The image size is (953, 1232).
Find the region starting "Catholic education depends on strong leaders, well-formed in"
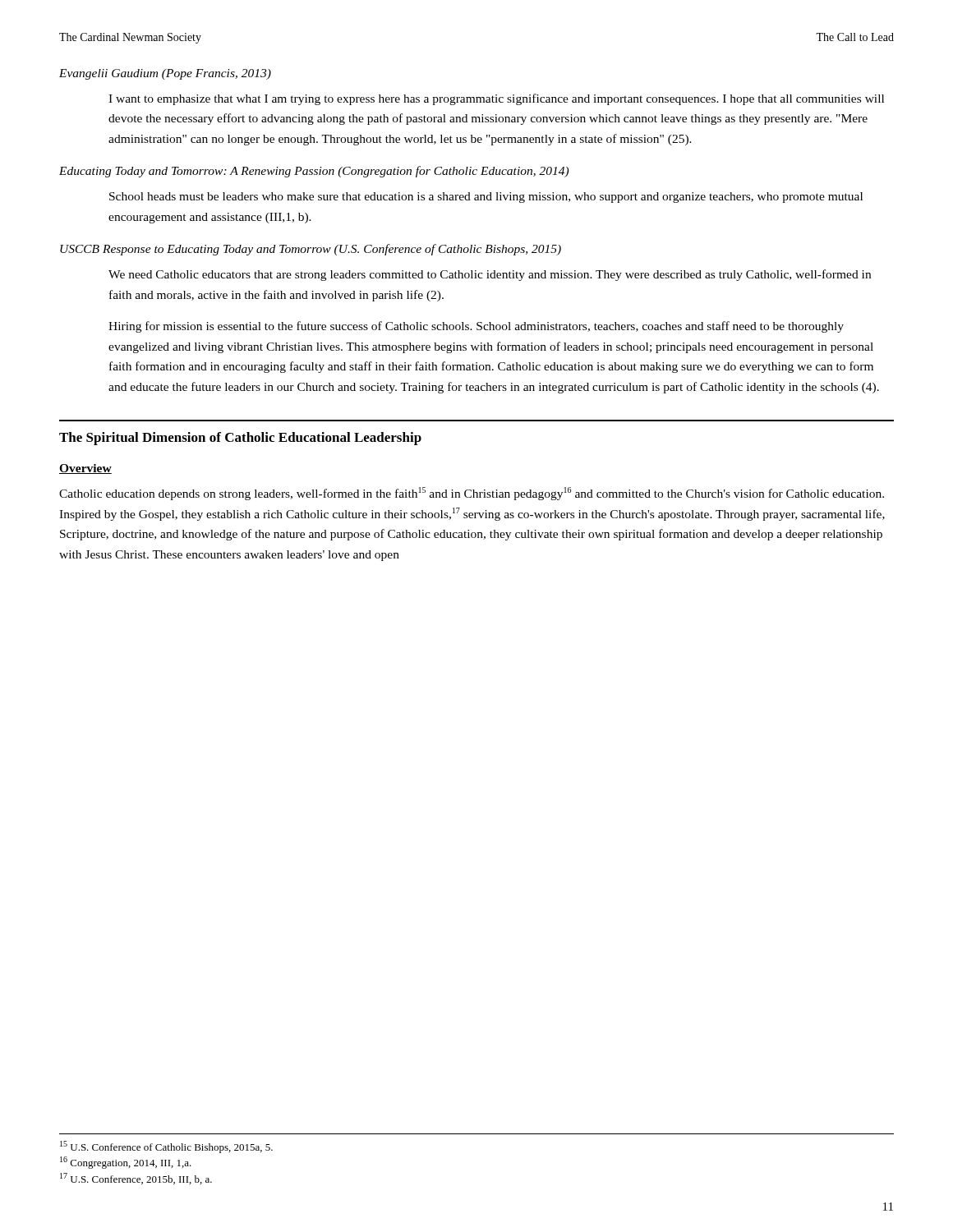tap(476, 524)
